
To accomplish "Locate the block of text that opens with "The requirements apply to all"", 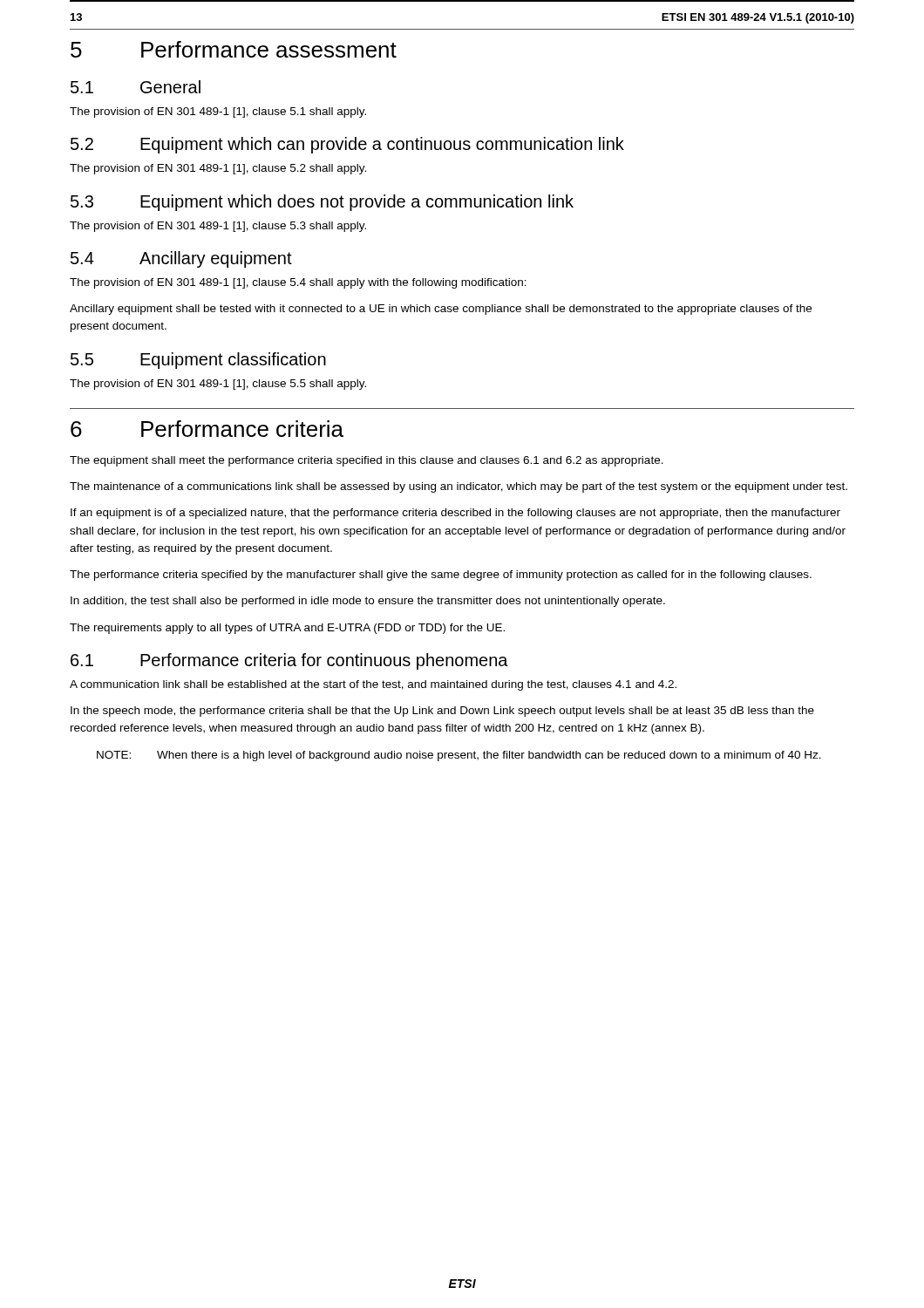I will click(288, 627).
